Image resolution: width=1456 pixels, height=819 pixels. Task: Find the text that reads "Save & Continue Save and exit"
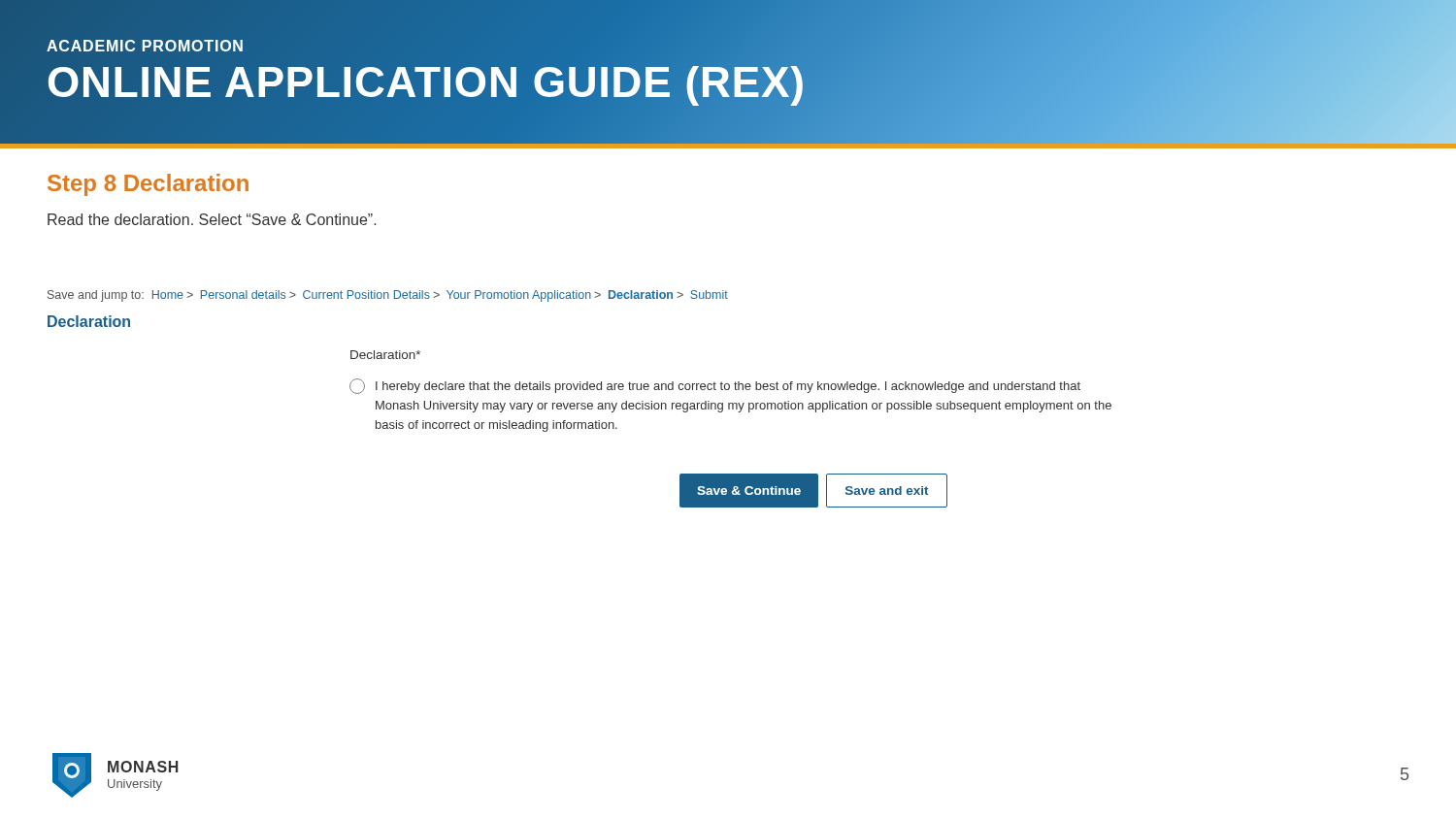tap(813, 491)
